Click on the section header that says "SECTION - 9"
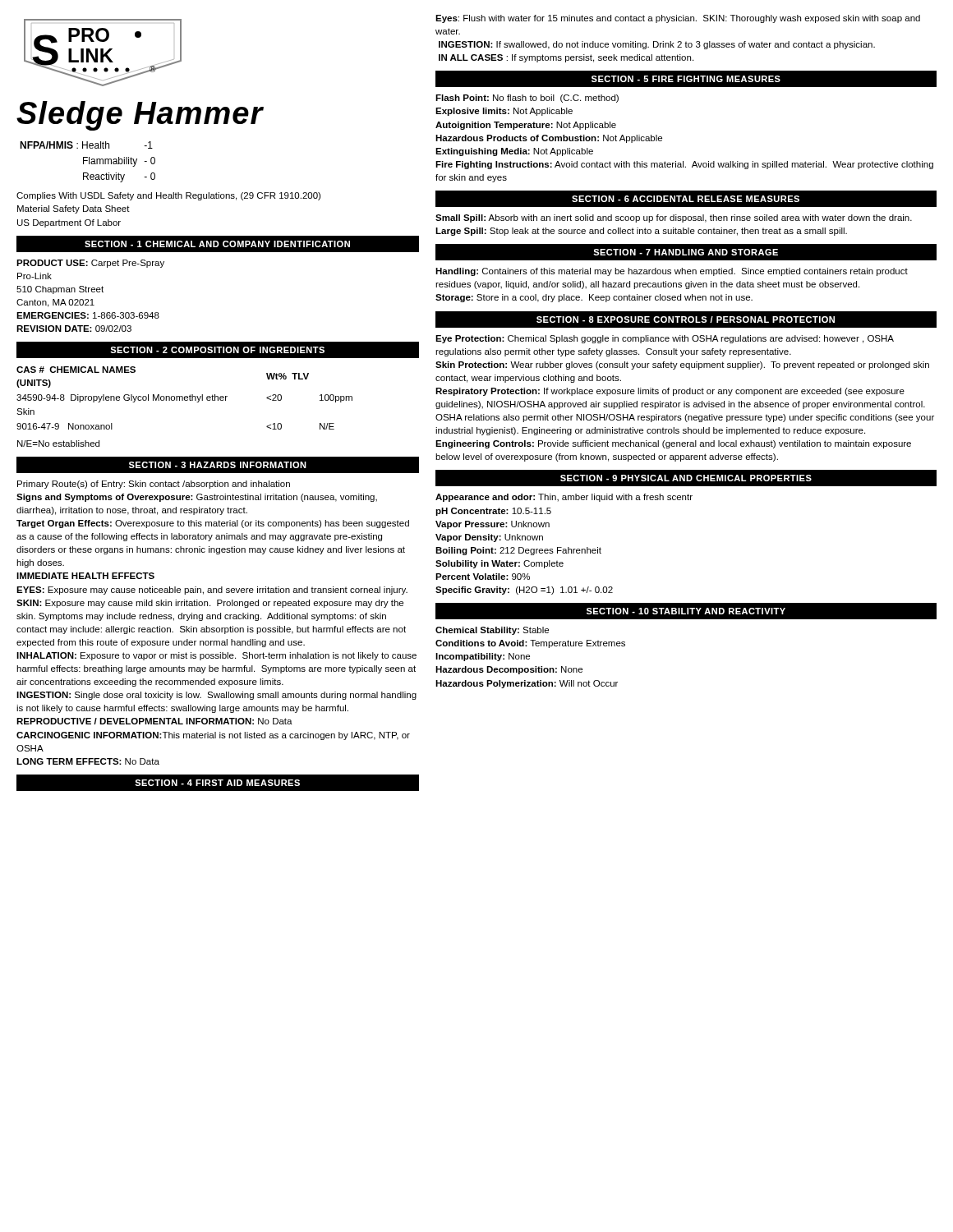Screen dimensions: 1232x953 tap(686, 478)
